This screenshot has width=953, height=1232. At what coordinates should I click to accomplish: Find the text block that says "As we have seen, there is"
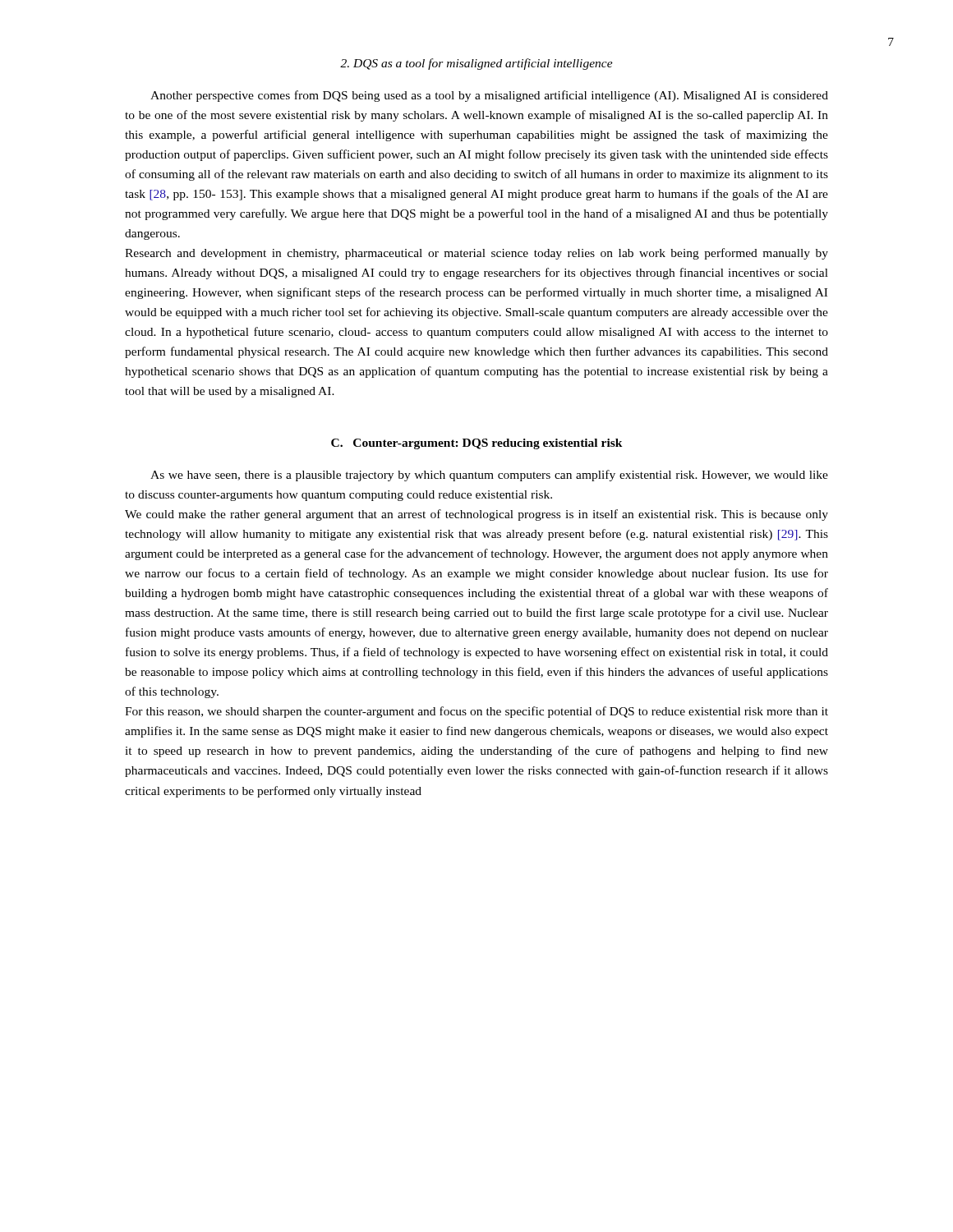pos(476,633)
